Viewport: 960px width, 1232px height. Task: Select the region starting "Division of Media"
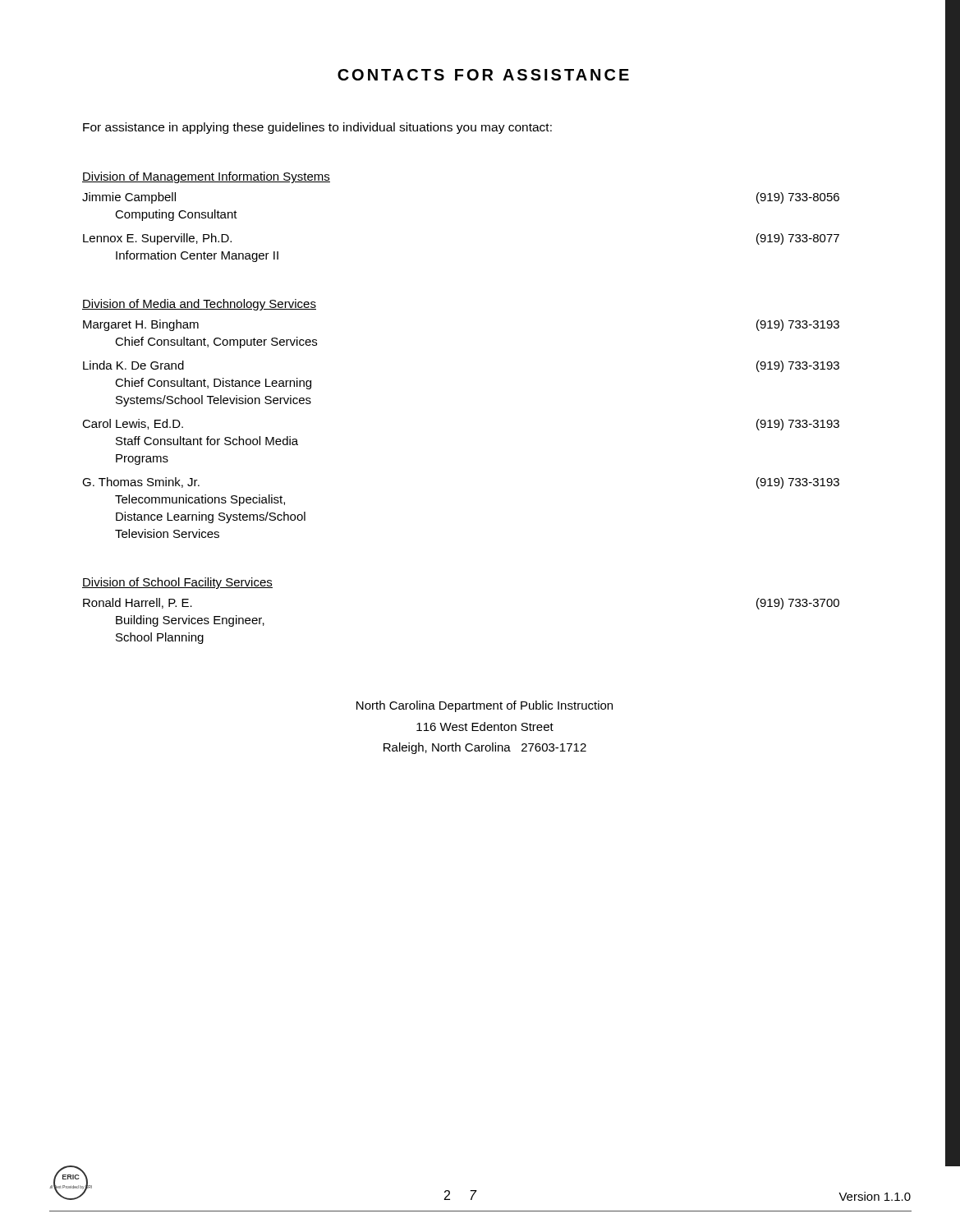click(199, 305)
